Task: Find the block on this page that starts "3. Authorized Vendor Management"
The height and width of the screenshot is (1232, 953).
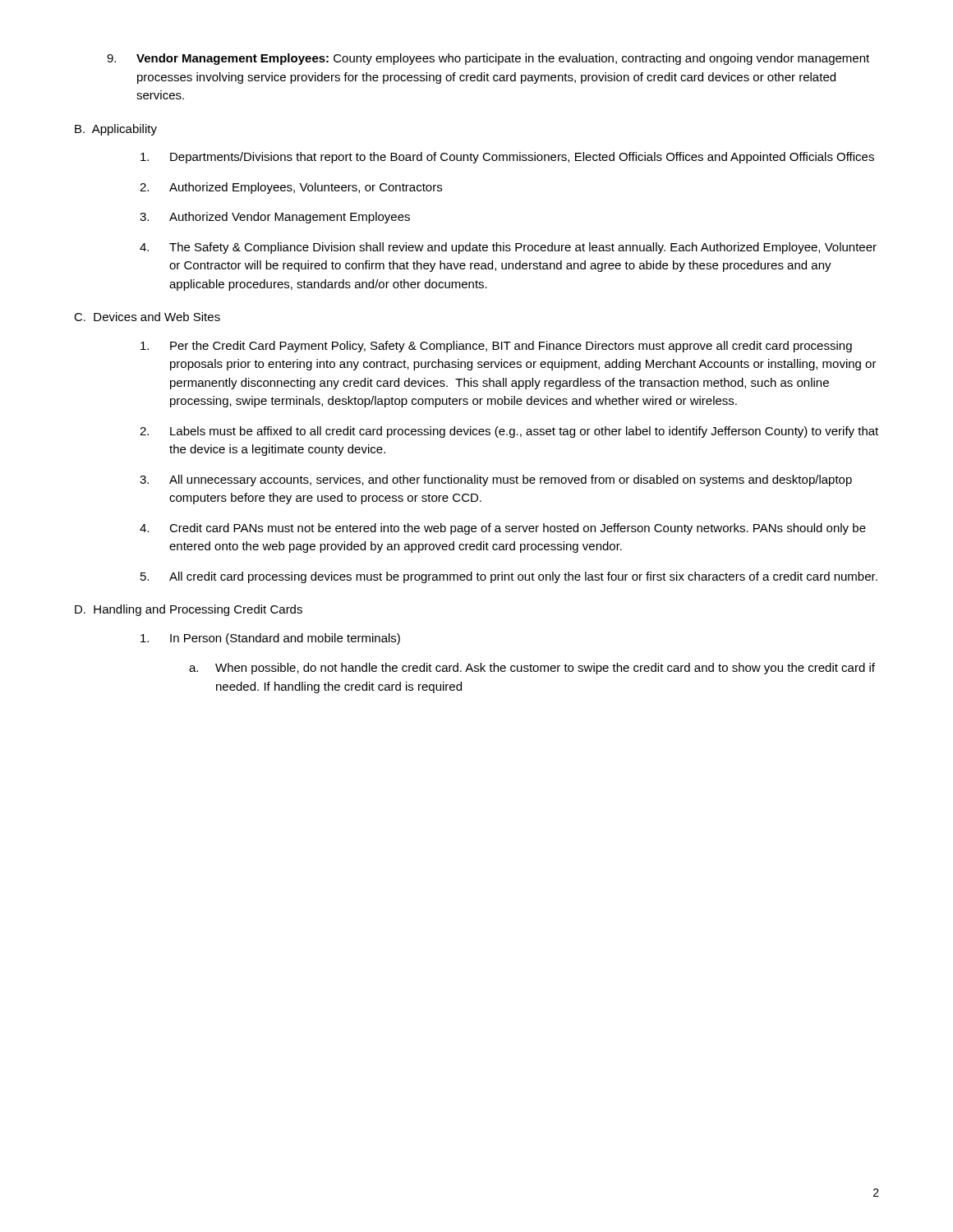Action: [x=275, y=217]
